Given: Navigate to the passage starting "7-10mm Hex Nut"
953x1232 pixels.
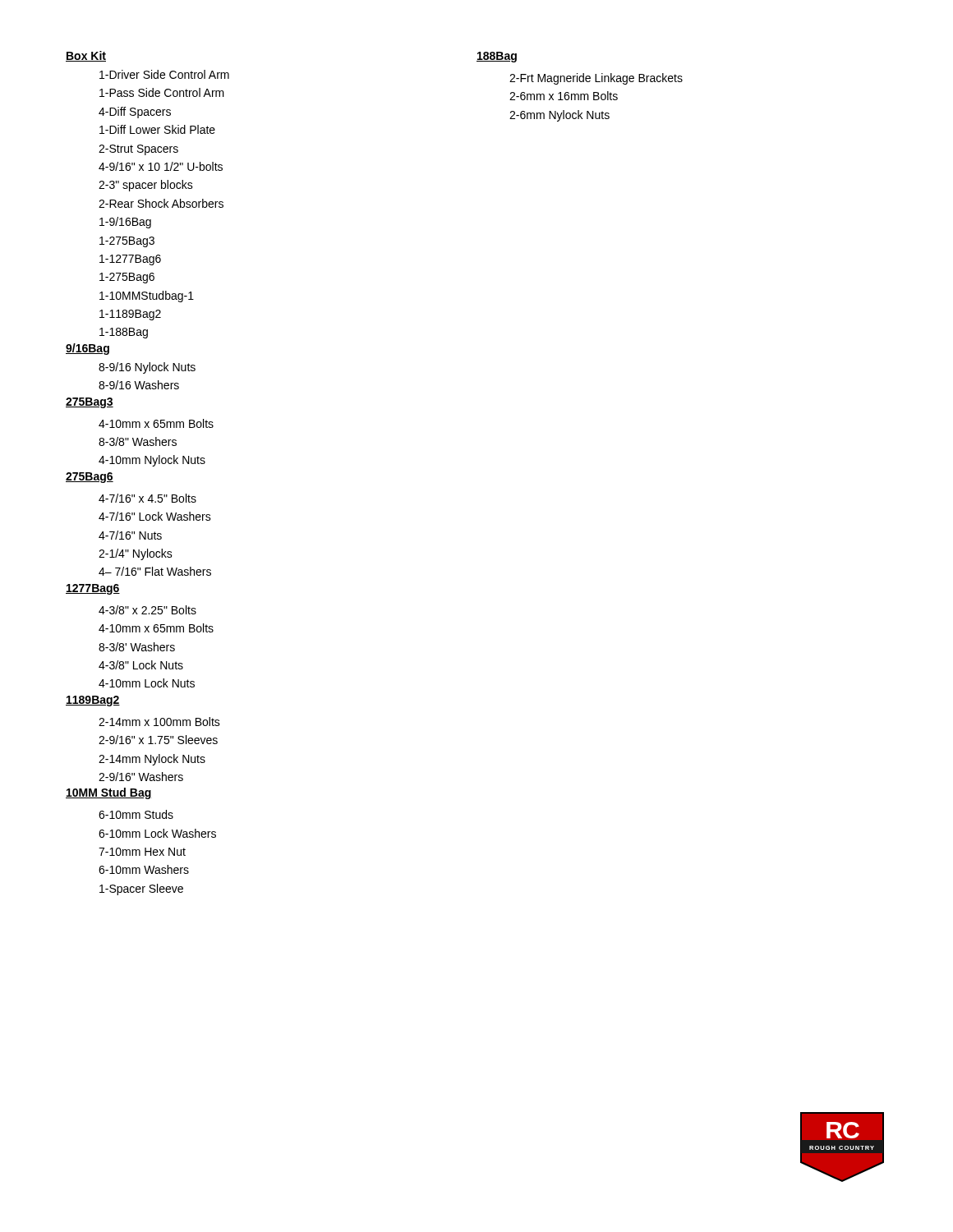Looking at the screenshot, I should [x=142, y=852].
